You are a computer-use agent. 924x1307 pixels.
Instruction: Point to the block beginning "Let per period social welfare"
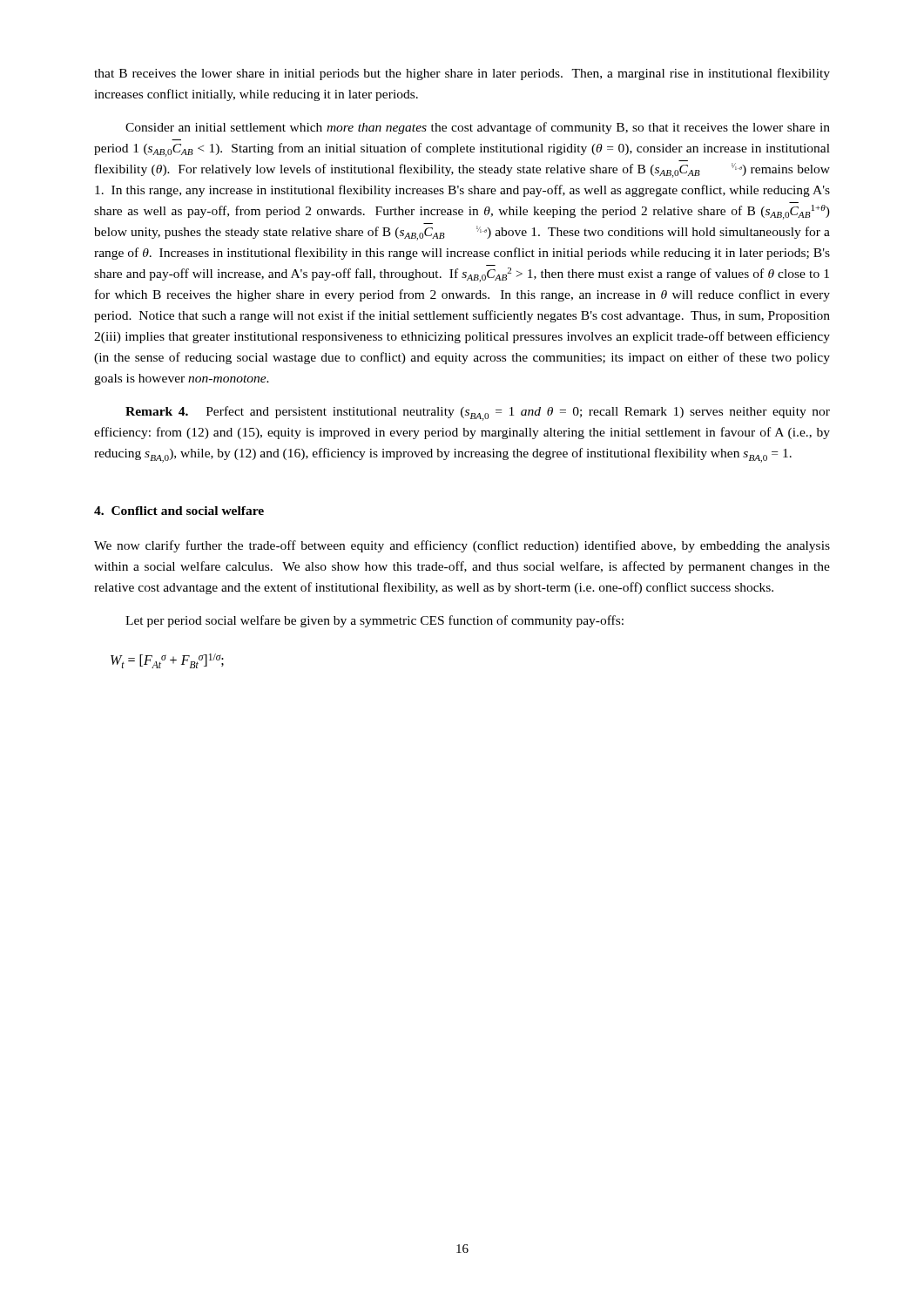(462, 621)
